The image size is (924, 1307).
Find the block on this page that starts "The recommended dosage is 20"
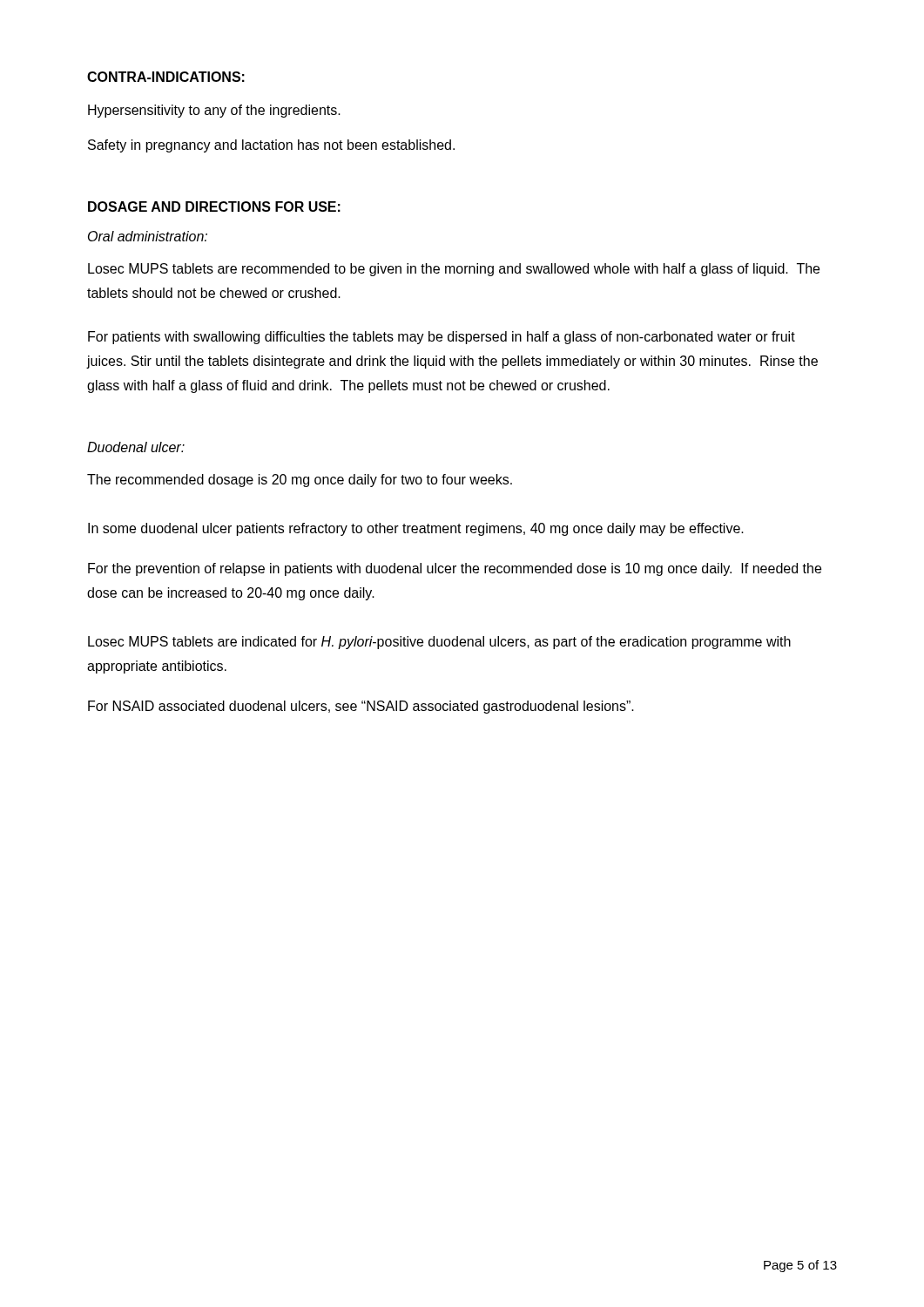(300, 480)
